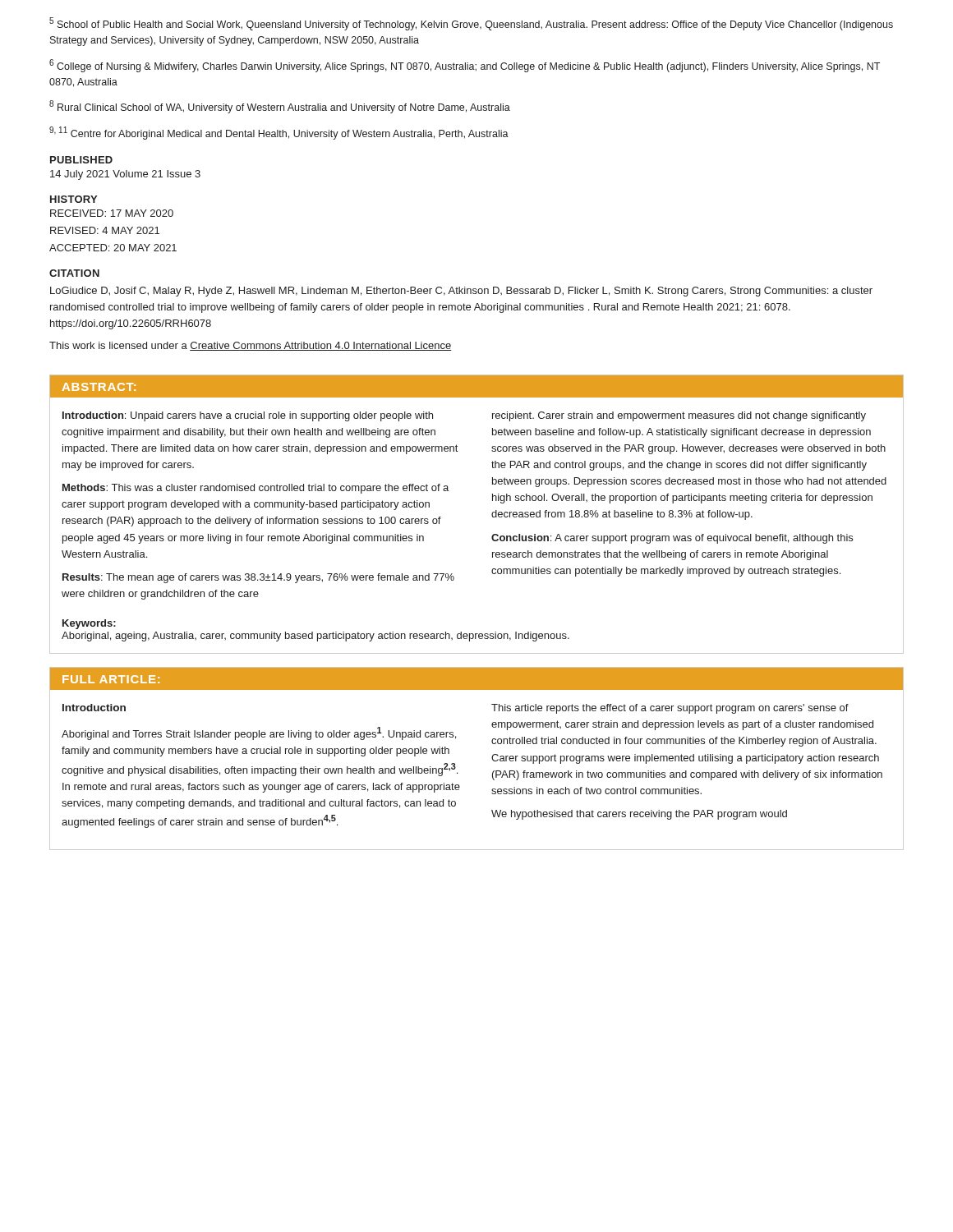
Task: Click on the text block containing "This work is"
Action: 250,345
